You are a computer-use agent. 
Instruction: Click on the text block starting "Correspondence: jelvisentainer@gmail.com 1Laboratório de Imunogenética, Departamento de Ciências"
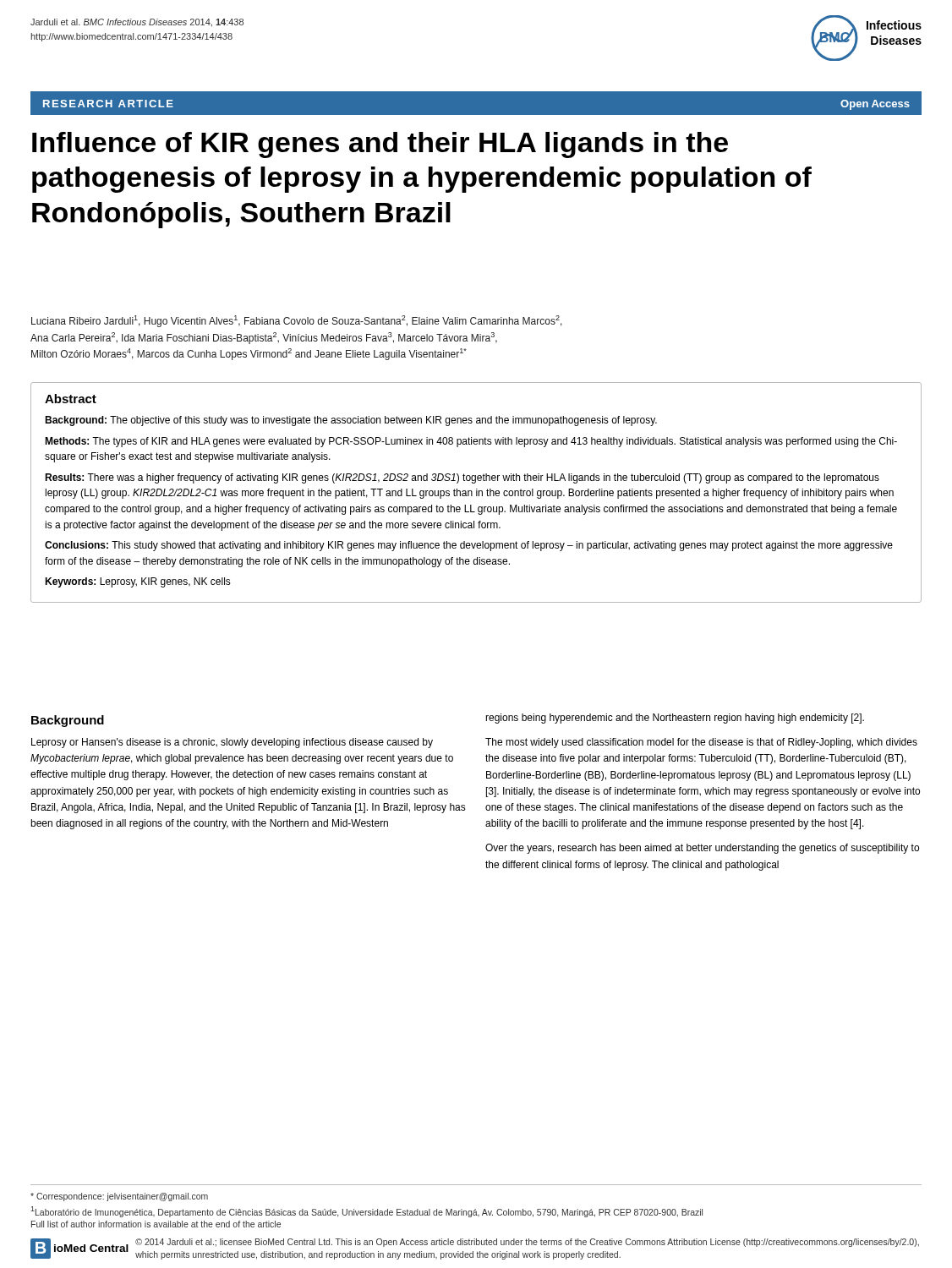pyautogui.click(x=367, y=1210)
